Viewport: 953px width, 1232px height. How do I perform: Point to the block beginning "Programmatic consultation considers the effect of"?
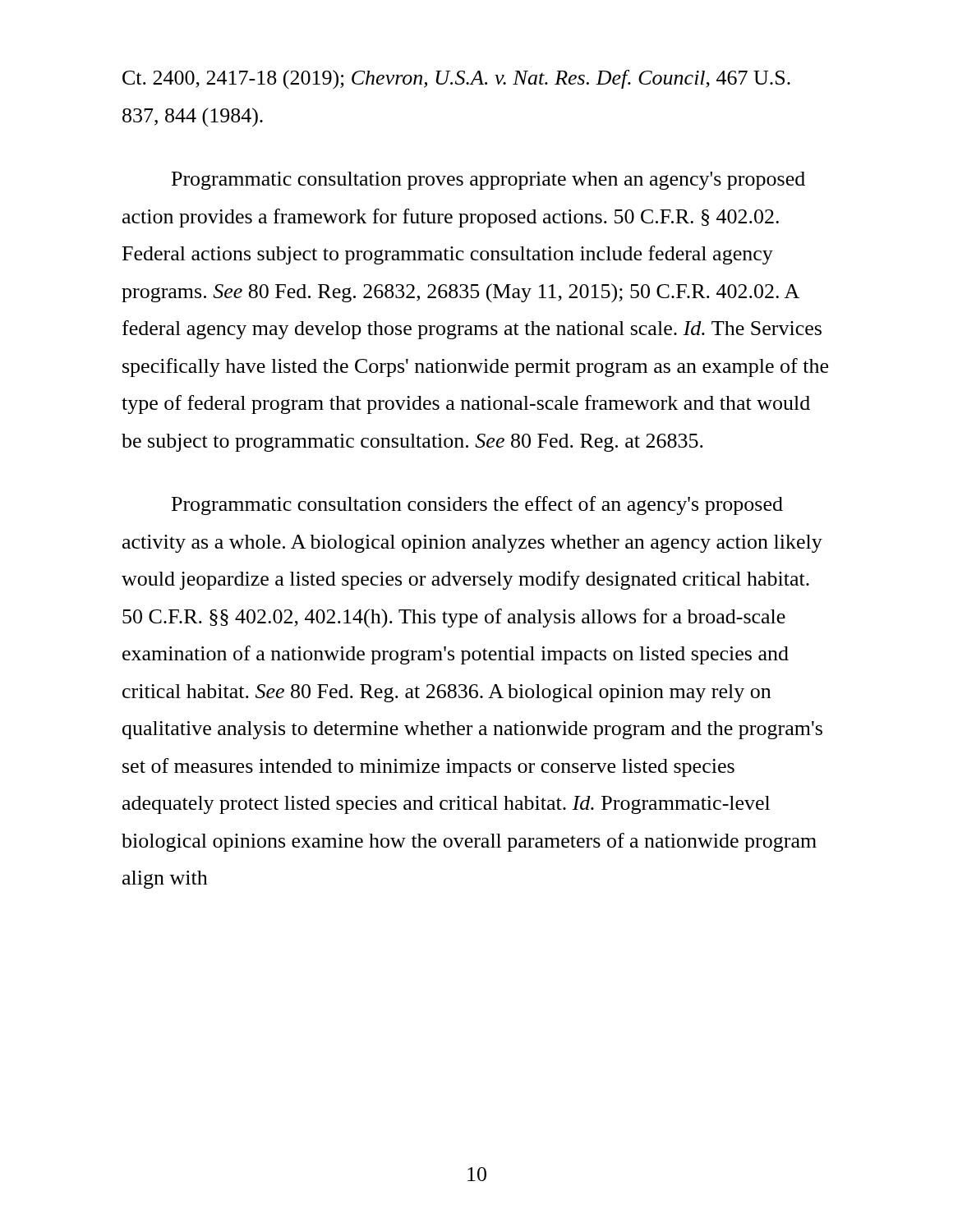472,691
